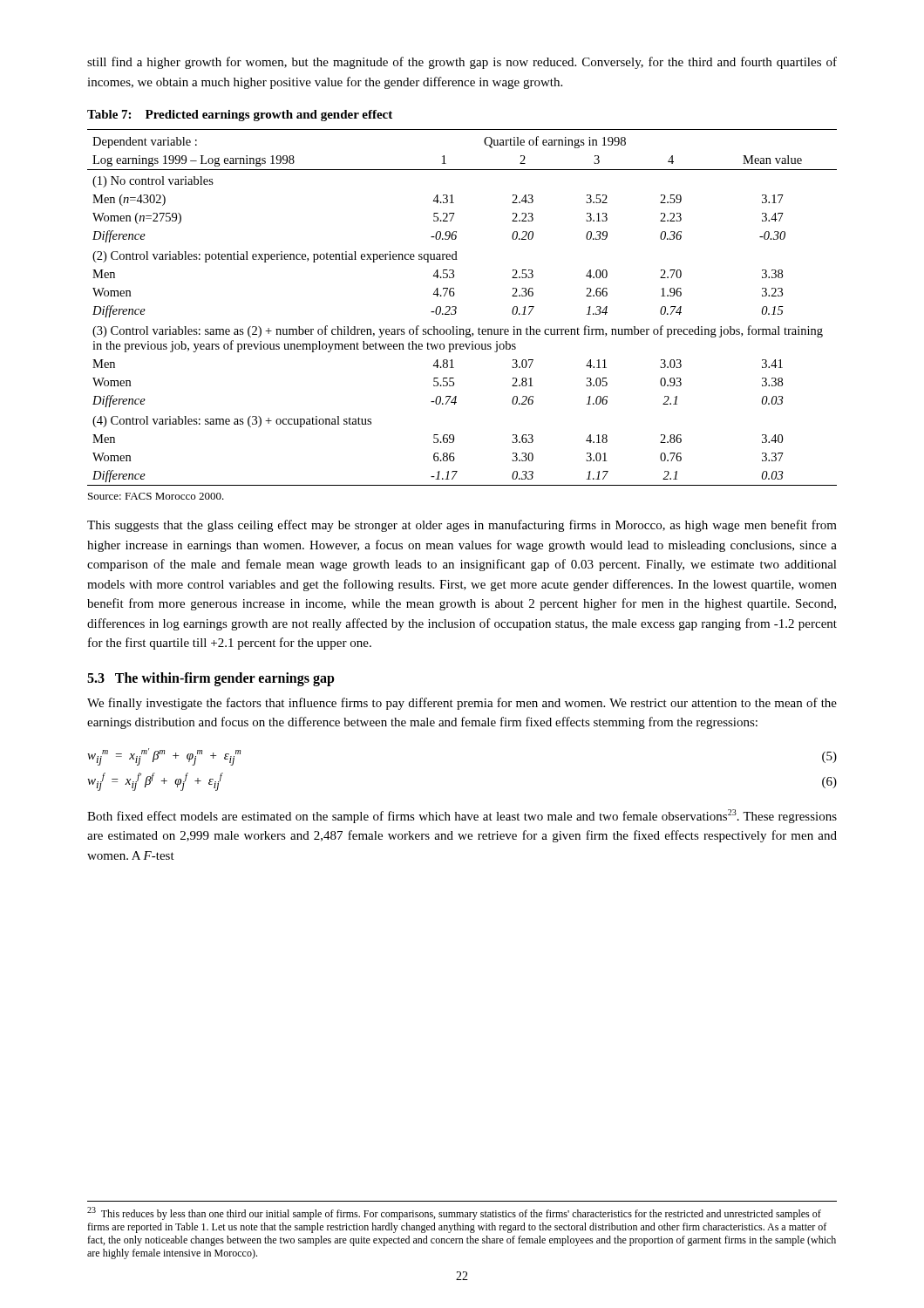Where is the formula that starts "wijm = xijm′ βm + φjm + εijm"?
The width and height of the screenshot is (924, 1308).
click(158, 756)
